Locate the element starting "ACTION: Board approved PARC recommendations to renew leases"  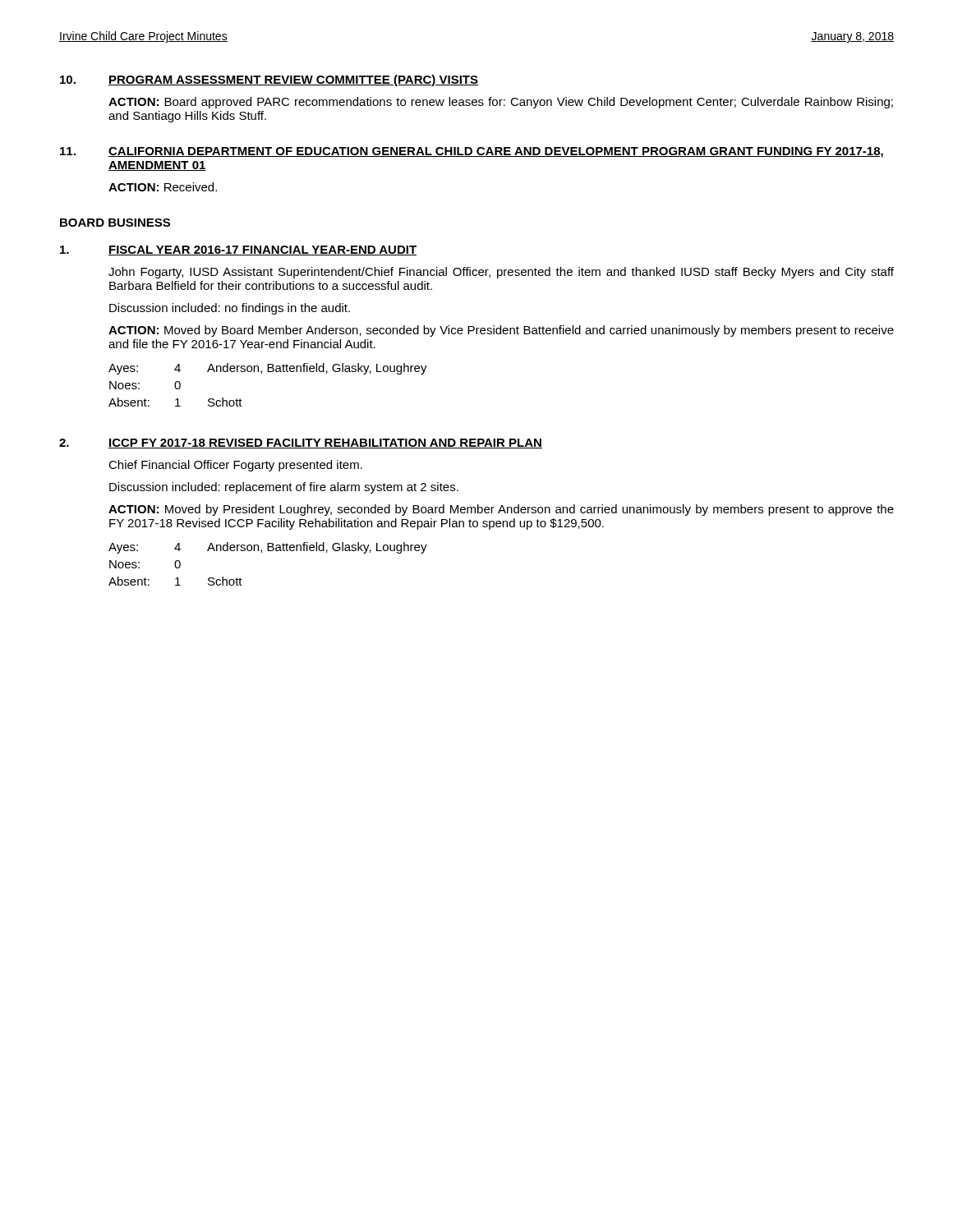coord(501,108)
